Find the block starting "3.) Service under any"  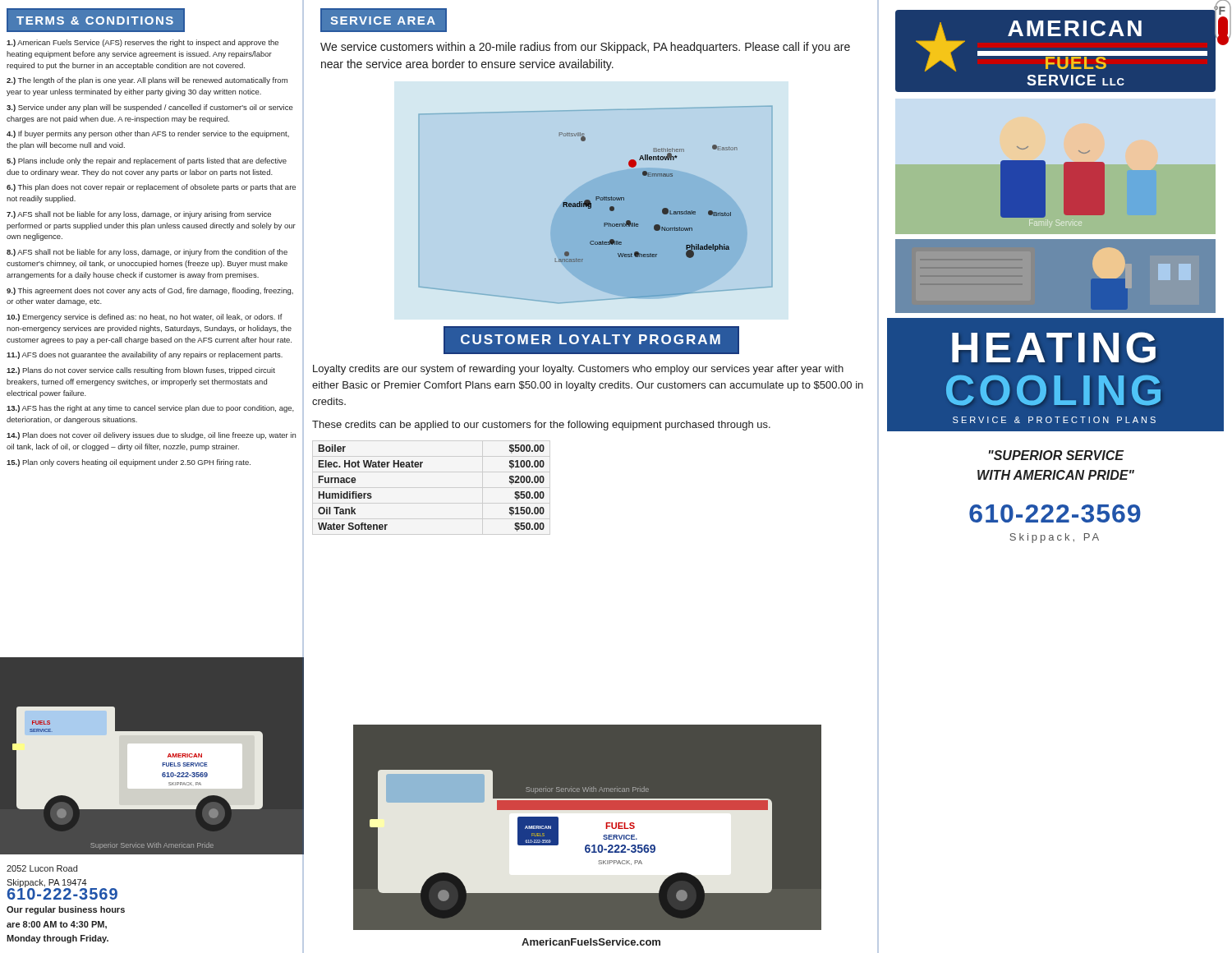pyautogui.click(x=152, y=113)
